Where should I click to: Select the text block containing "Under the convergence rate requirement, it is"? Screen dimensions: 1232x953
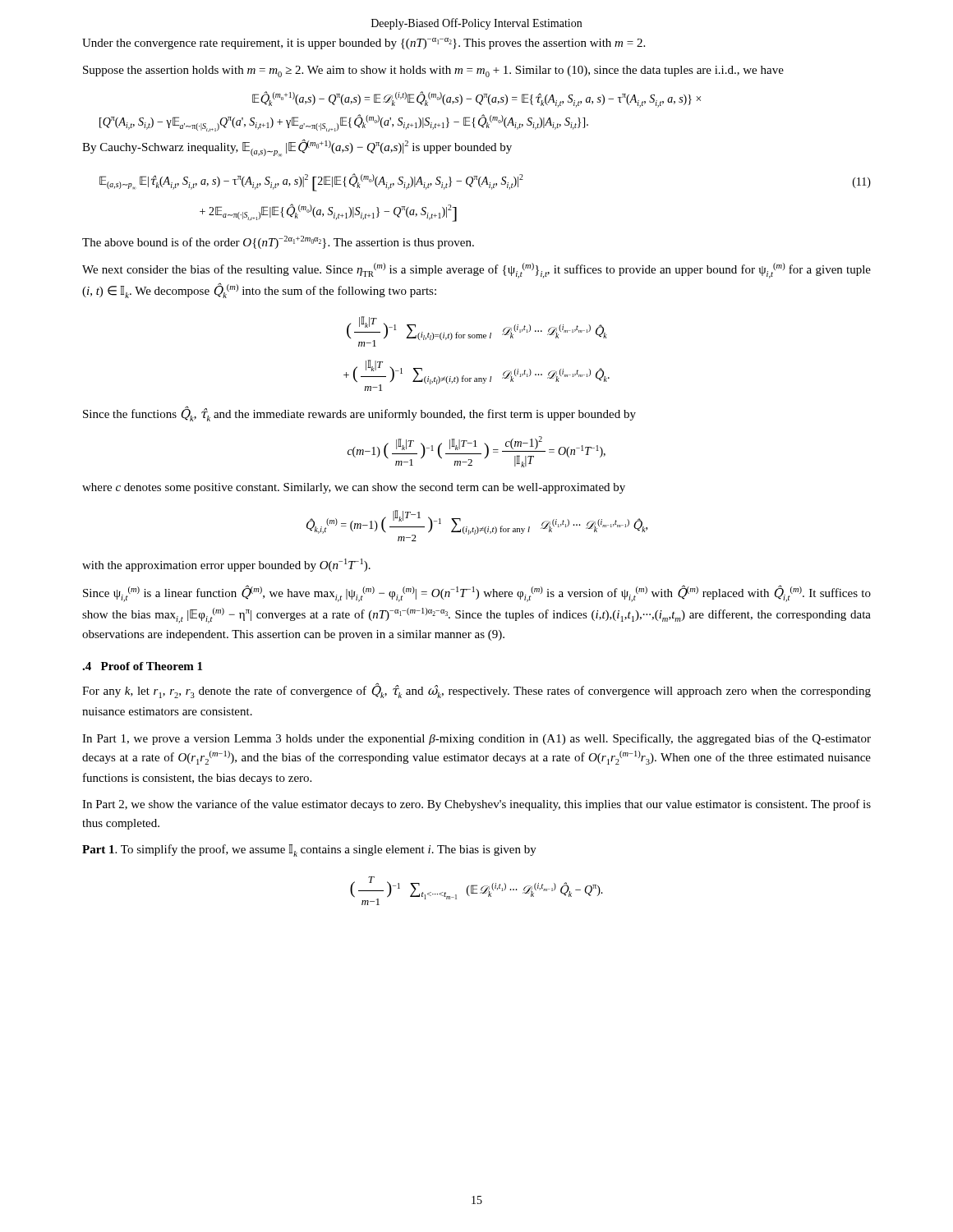[x=476, y=43]
